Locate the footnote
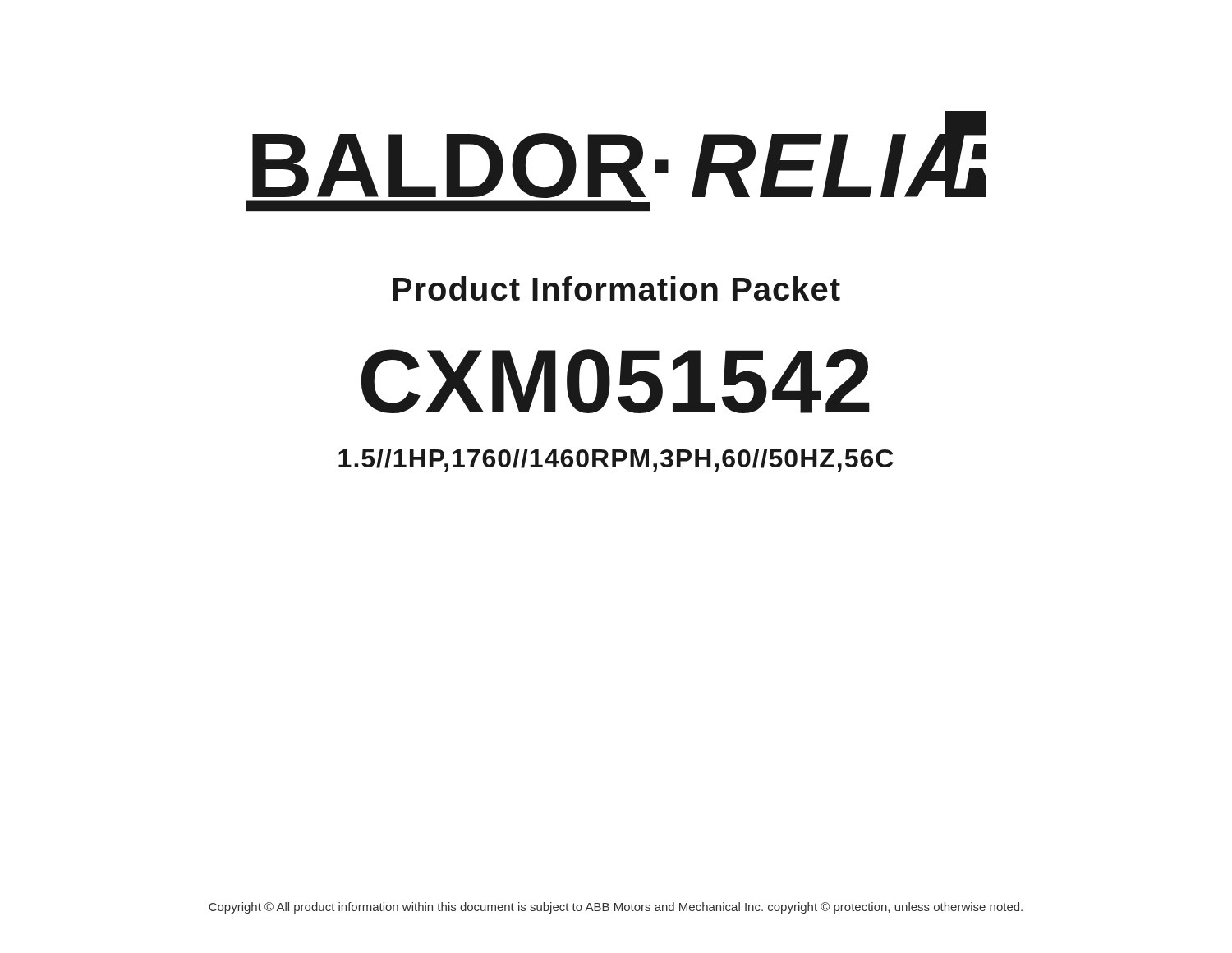Image resolution: width=1232 pixels, height=953 pixels. pos(616,907)
